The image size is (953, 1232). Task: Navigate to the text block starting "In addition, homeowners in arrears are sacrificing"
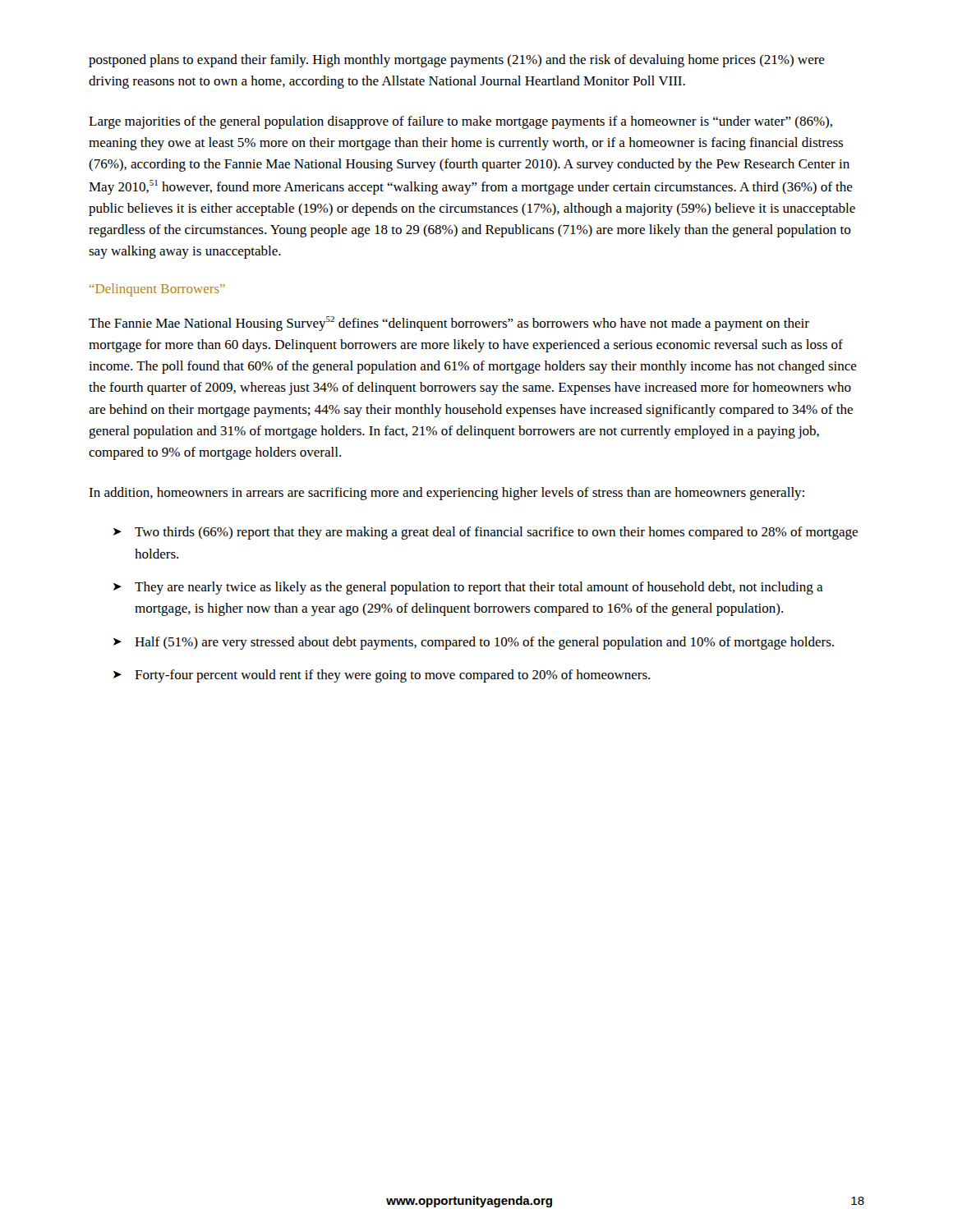(x=447, y=492)
